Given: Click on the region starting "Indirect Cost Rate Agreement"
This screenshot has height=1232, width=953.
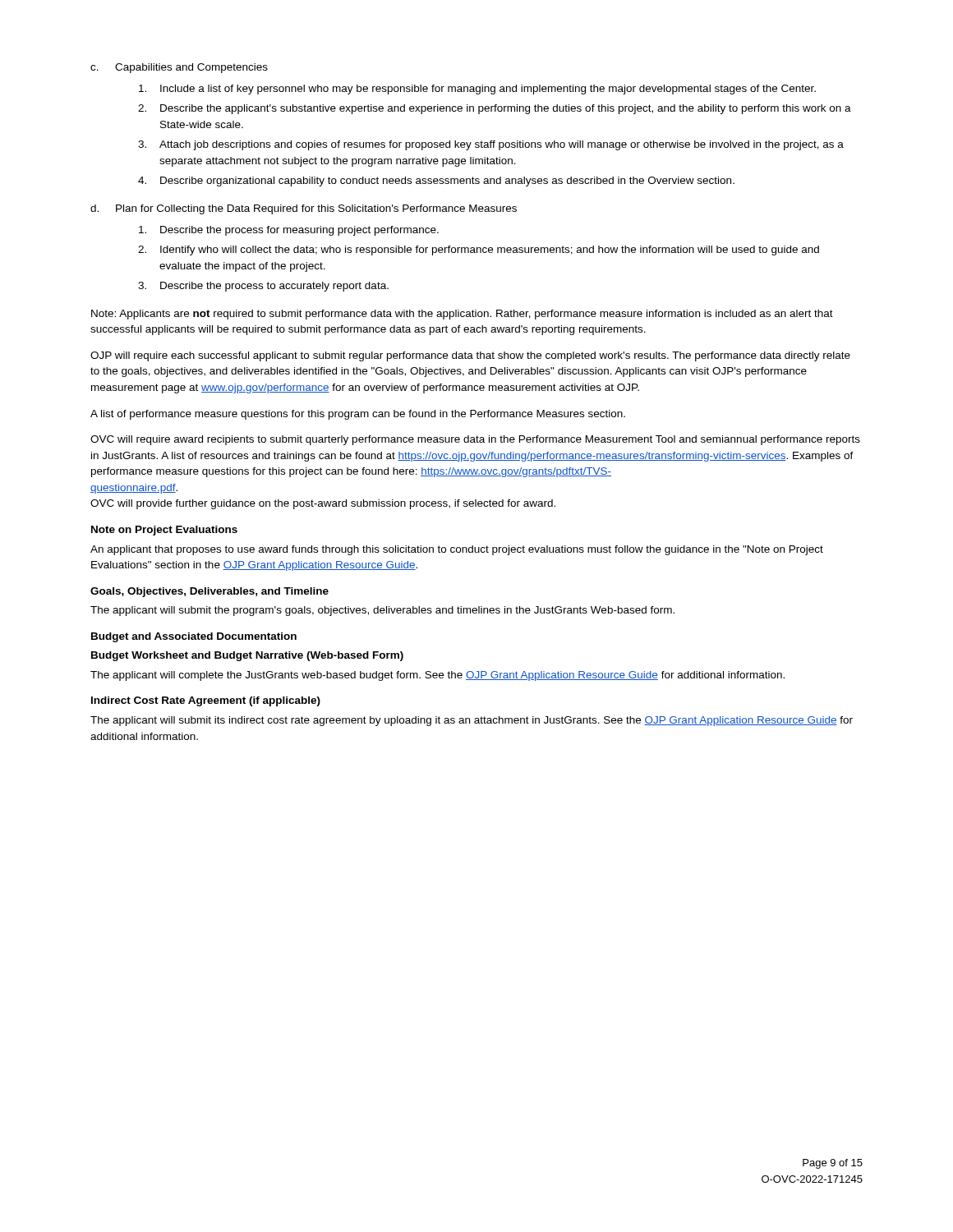Looking at the screenshot, I should click(x=205, y=701).
